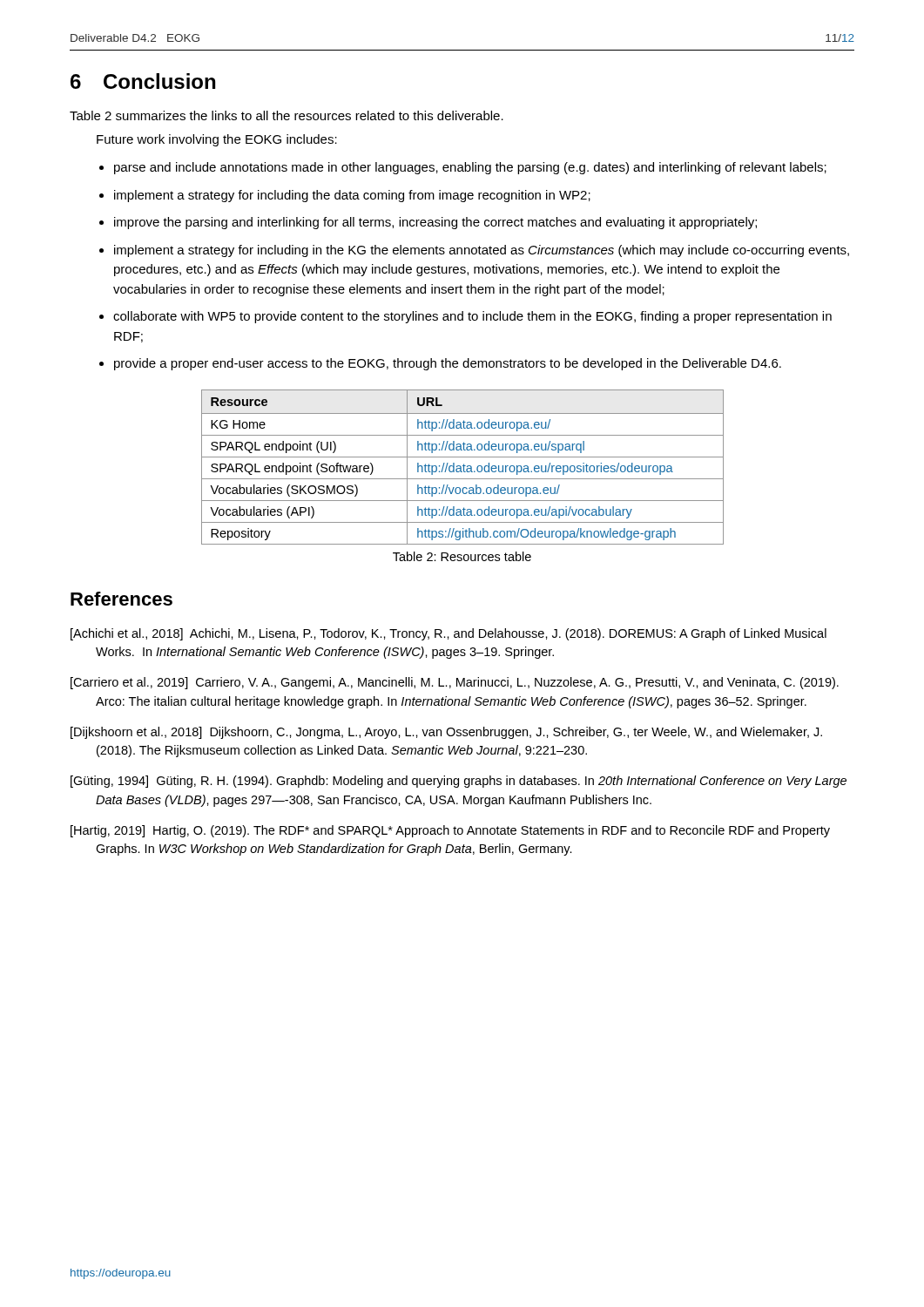
Task: Find the passage starting "Future work involving the EOKG"
Action: [217, 139]
